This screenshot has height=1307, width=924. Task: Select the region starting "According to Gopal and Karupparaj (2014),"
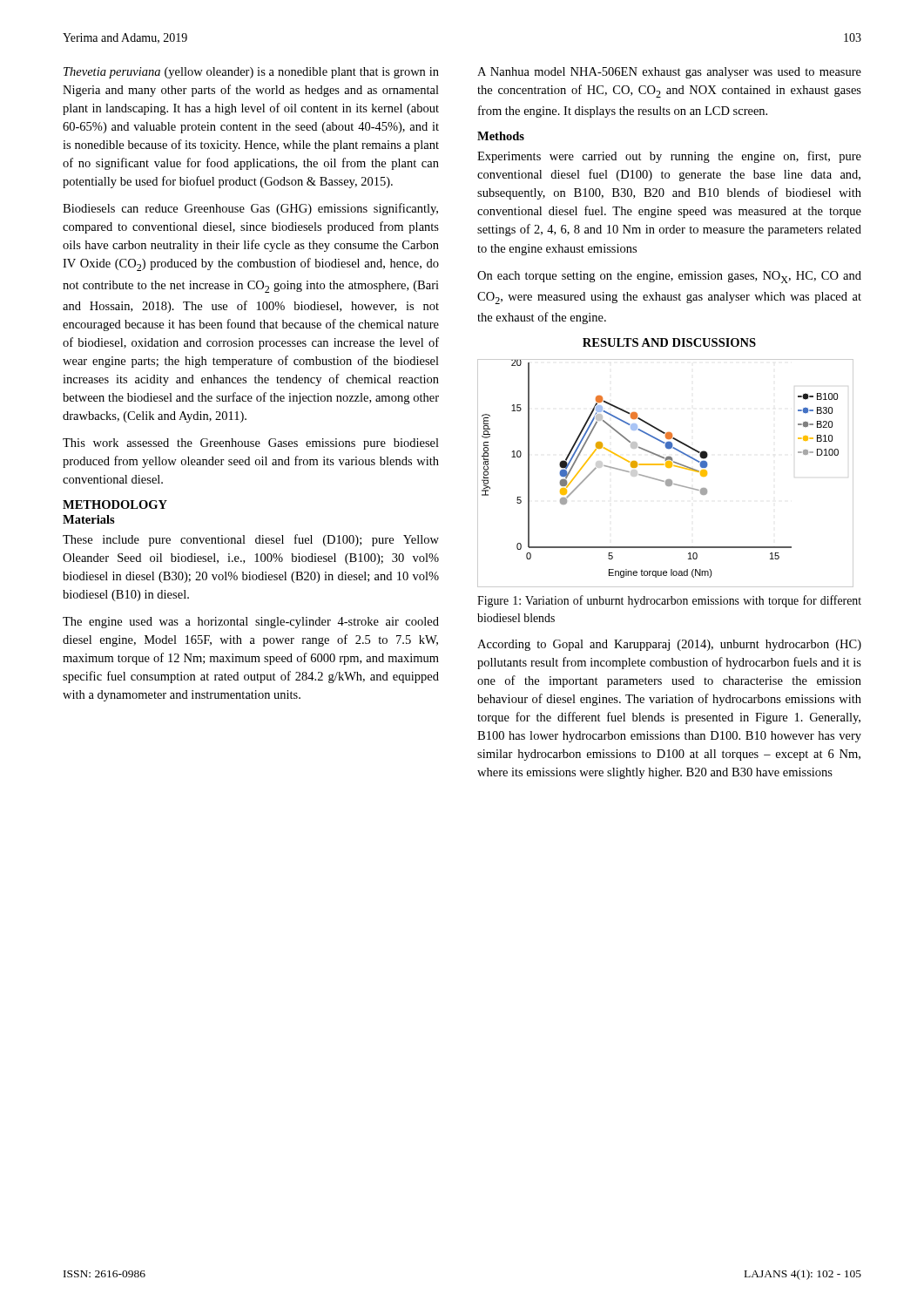(669, 708)
